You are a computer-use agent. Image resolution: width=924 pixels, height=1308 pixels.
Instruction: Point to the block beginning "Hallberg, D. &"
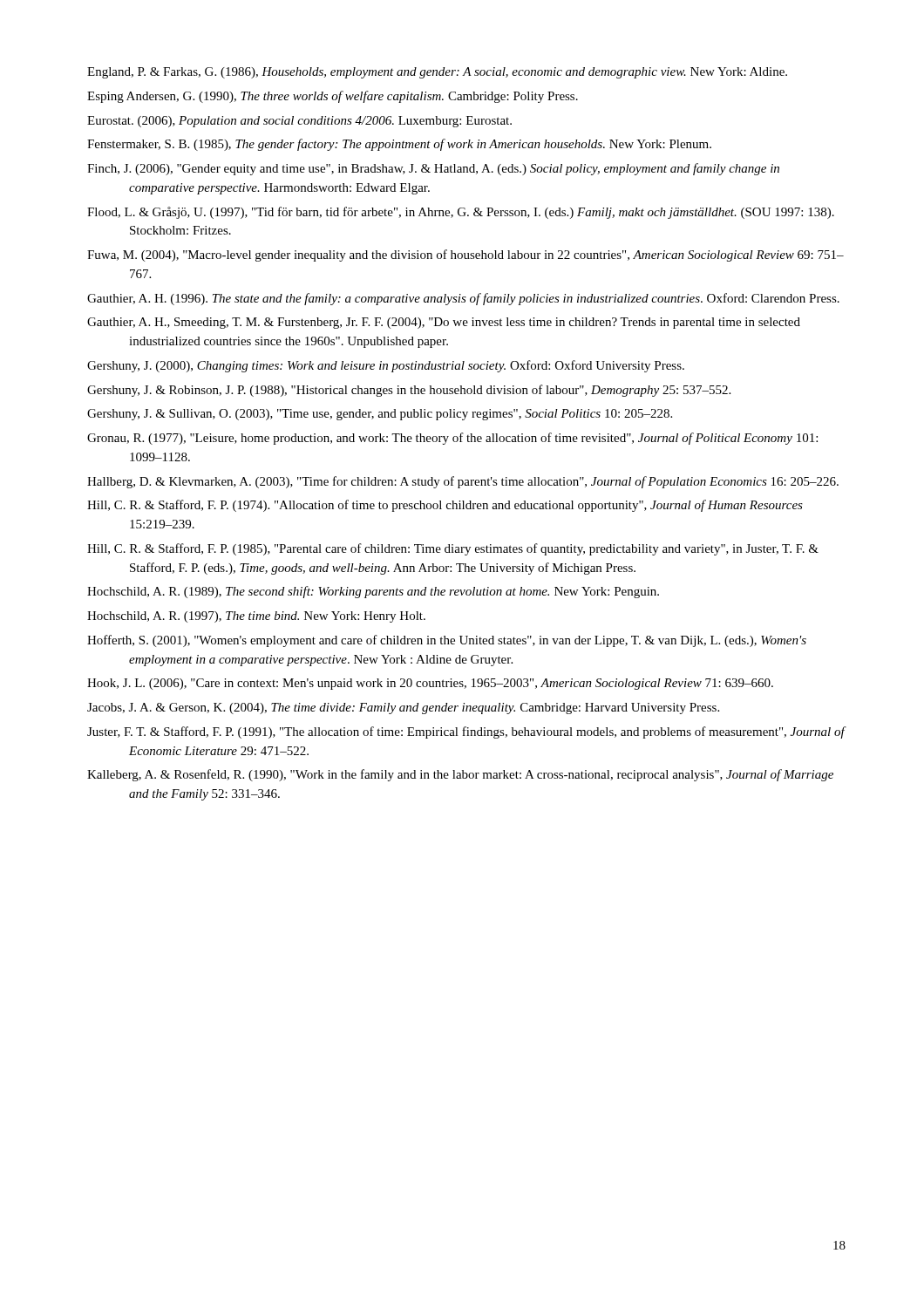[463, 481]
